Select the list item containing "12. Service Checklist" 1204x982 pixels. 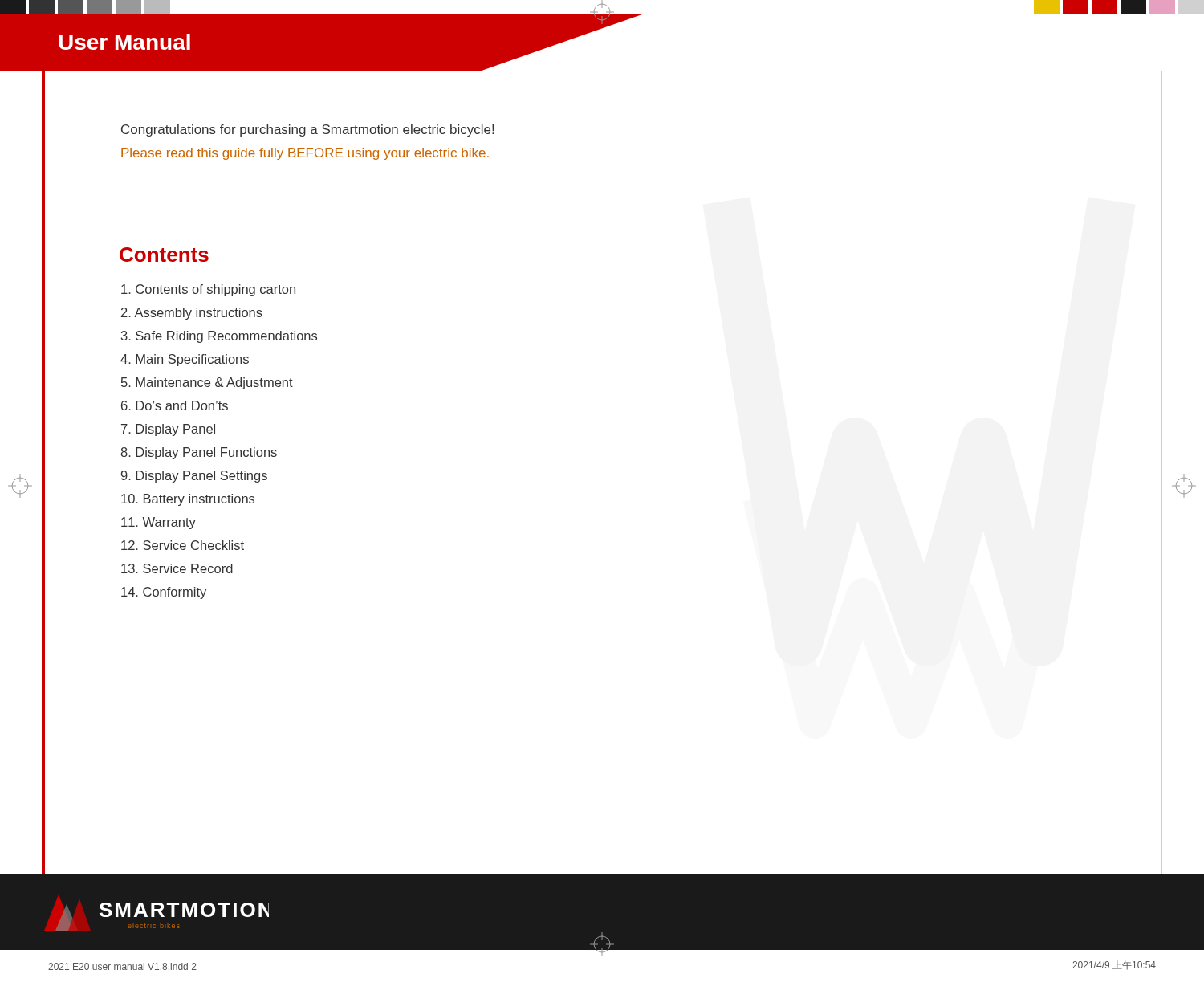coord(182,545)
